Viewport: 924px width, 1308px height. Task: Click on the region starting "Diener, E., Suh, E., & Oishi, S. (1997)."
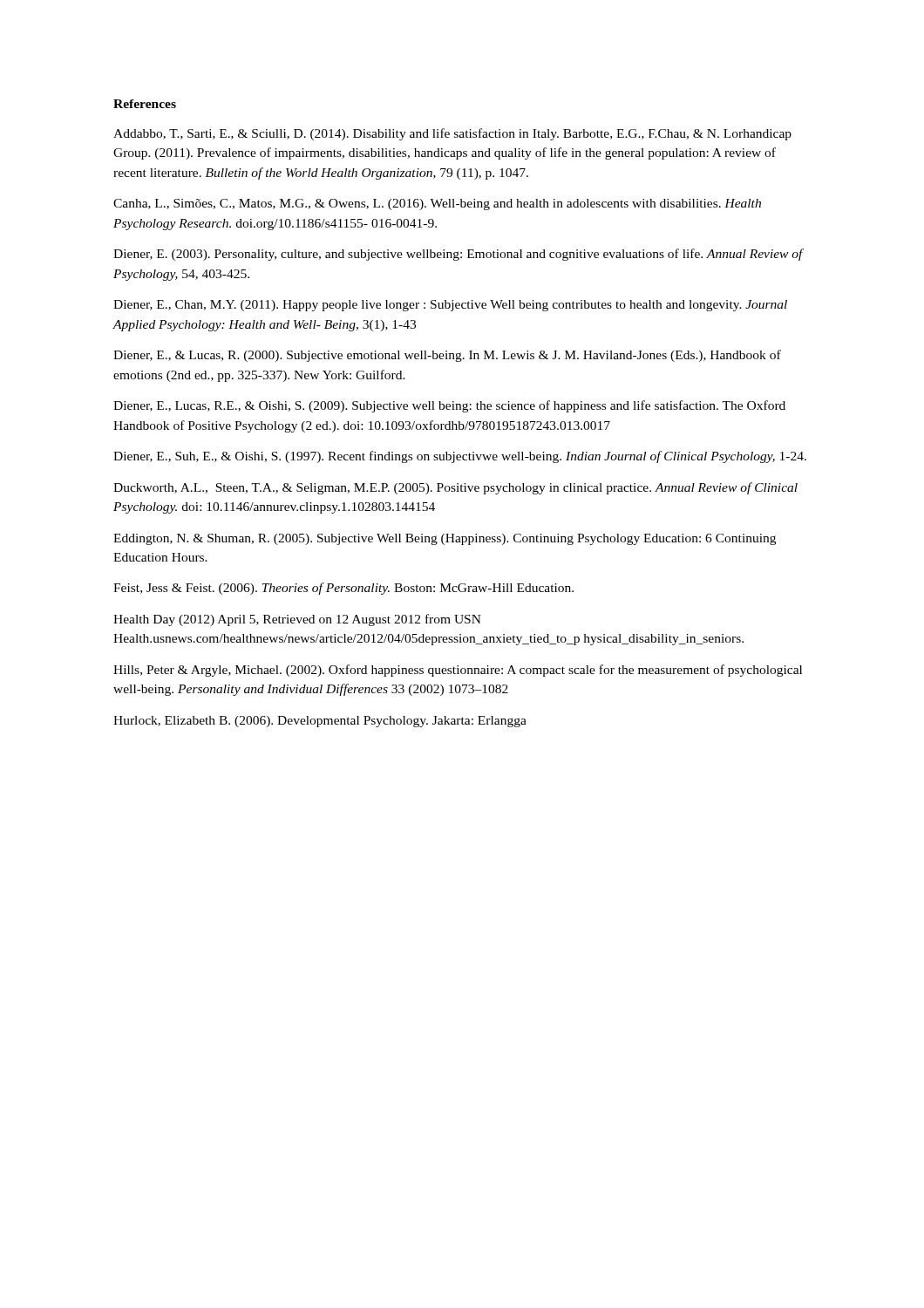coord(460,456)
